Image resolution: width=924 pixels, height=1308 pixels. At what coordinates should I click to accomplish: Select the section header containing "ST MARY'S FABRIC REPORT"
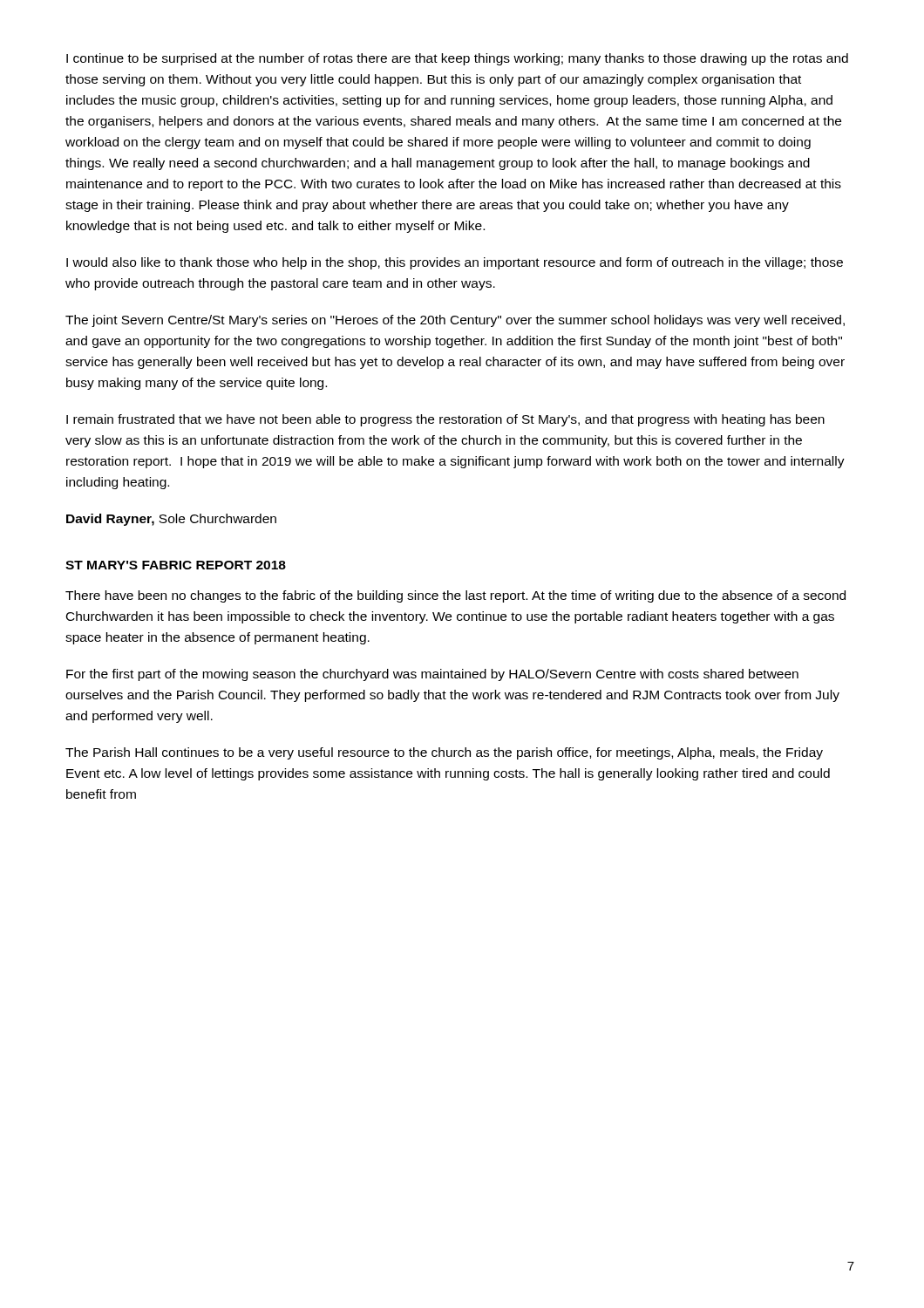click(176, 565)
